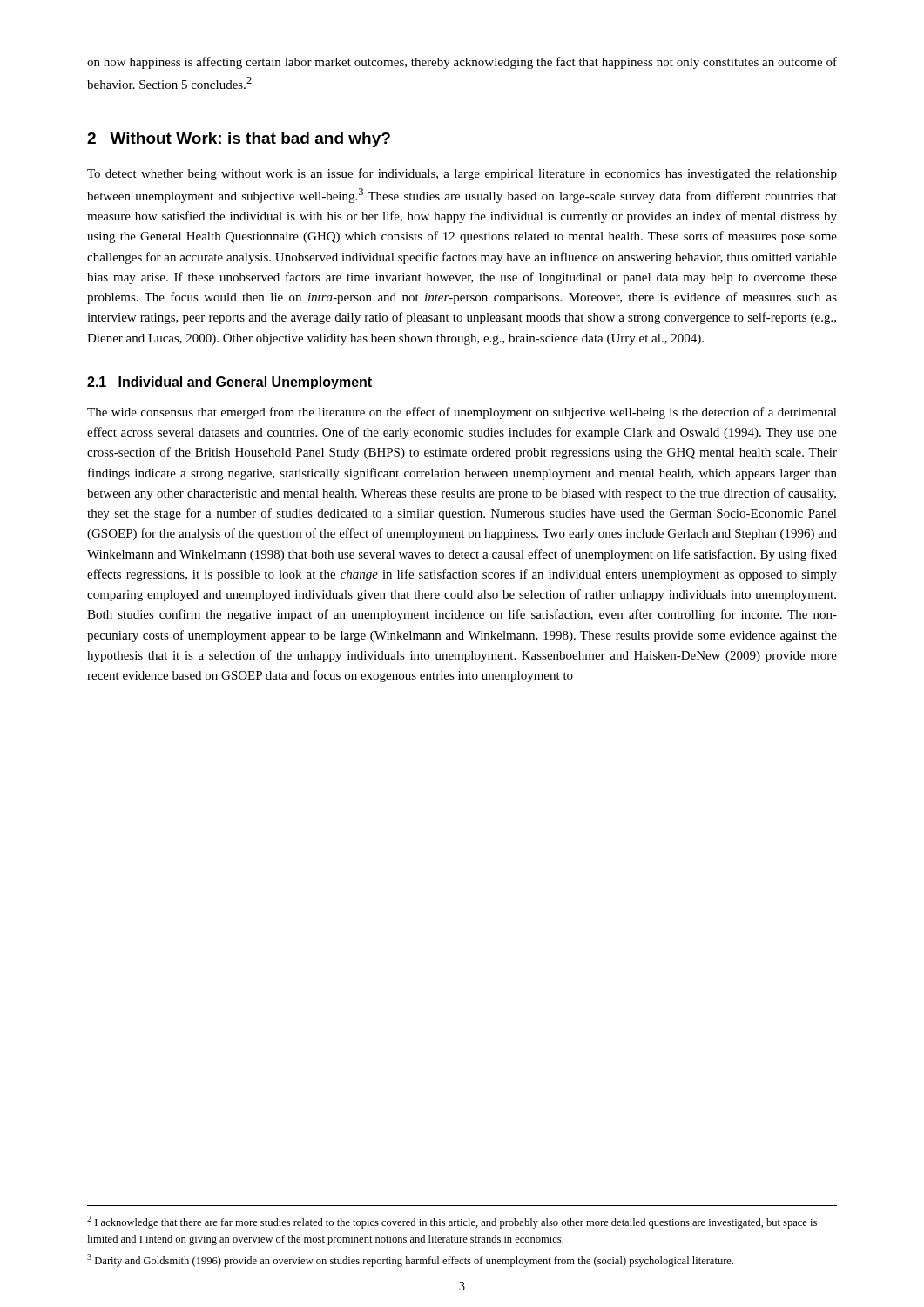This screenshot has width=924, height=1307.
Task: Select the text block starting "The wide consensus that"
Action: click(462, 544)
